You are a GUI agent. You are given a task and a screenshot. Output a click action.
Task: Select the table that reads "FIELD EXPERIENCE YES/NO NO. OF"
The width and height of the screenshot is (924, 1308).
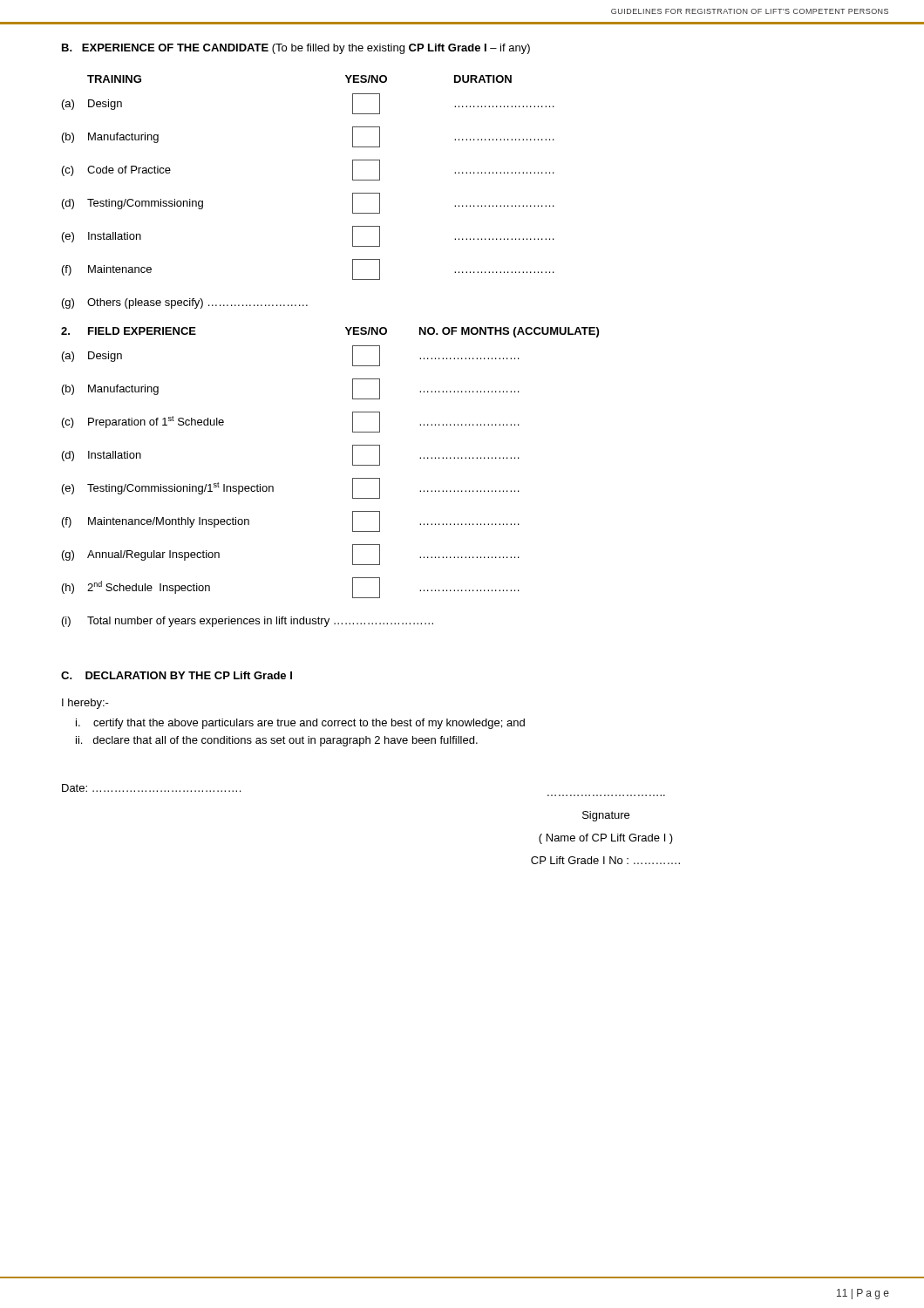(x=466, y=479)
